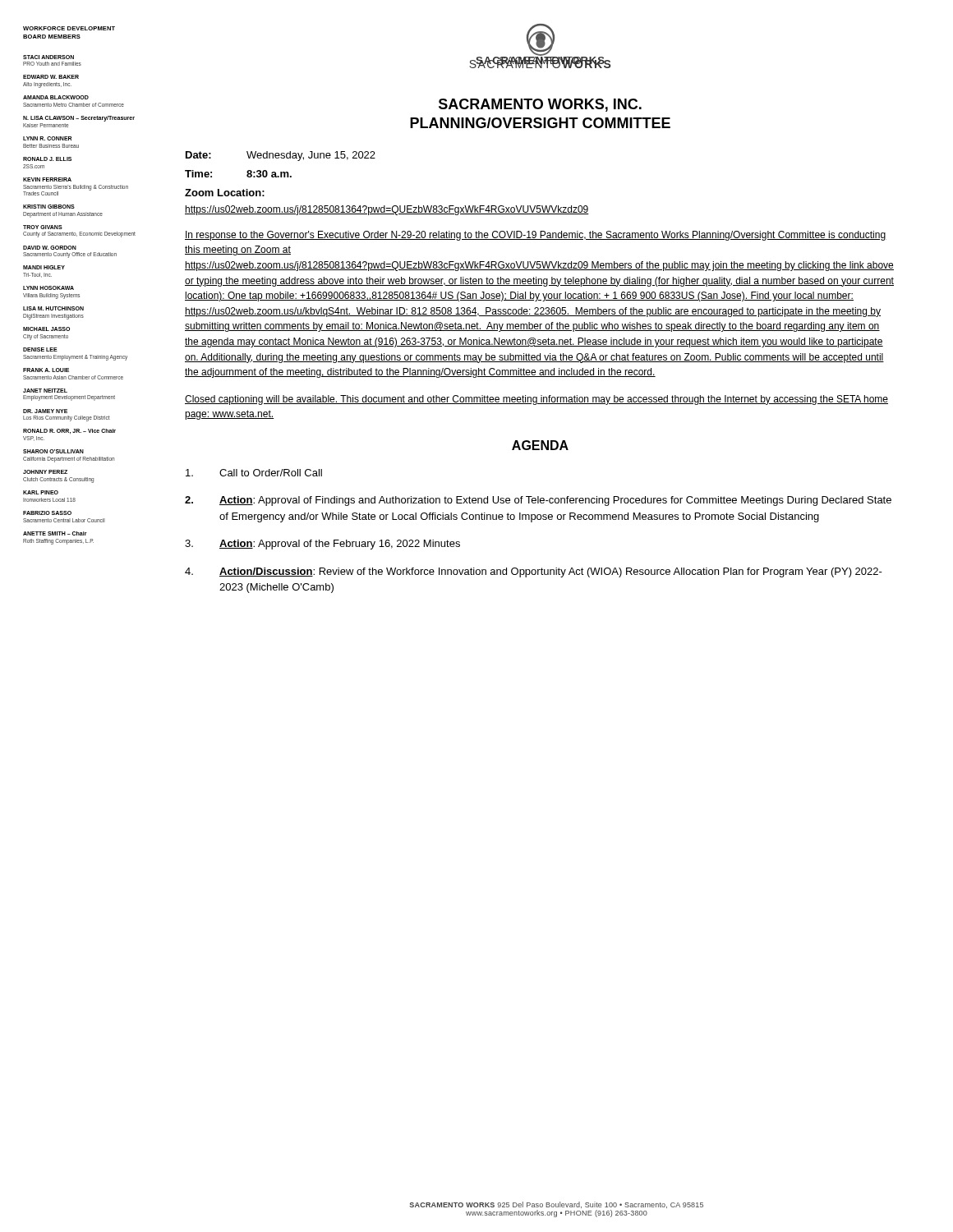
Task: Find "WORKFORCE DEVELOPMENTBOARD MEMBERS" on this page
Action: 69,32
